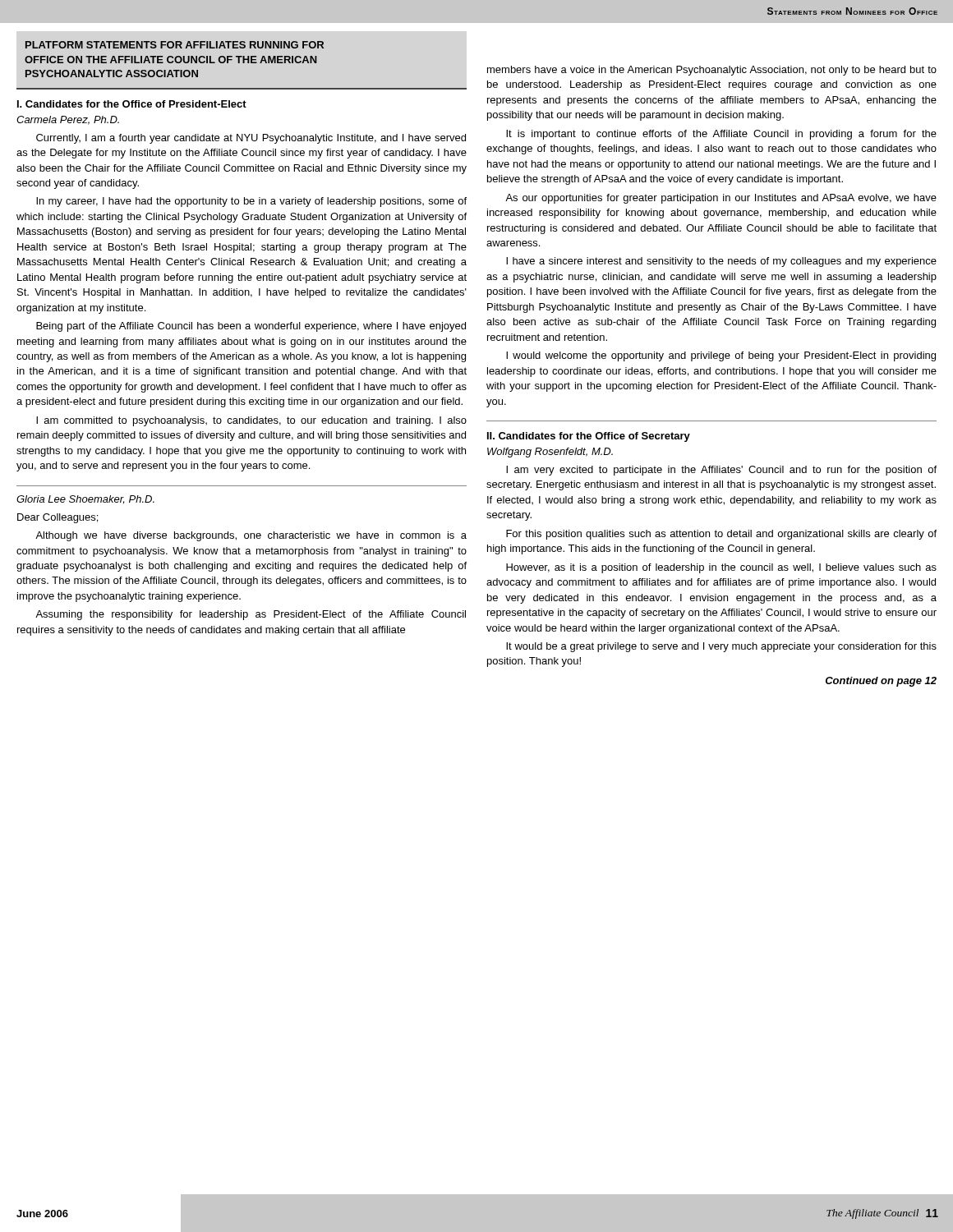Point to "Wolfgang Rosenfeldt, M.D."

click(550, 451)
